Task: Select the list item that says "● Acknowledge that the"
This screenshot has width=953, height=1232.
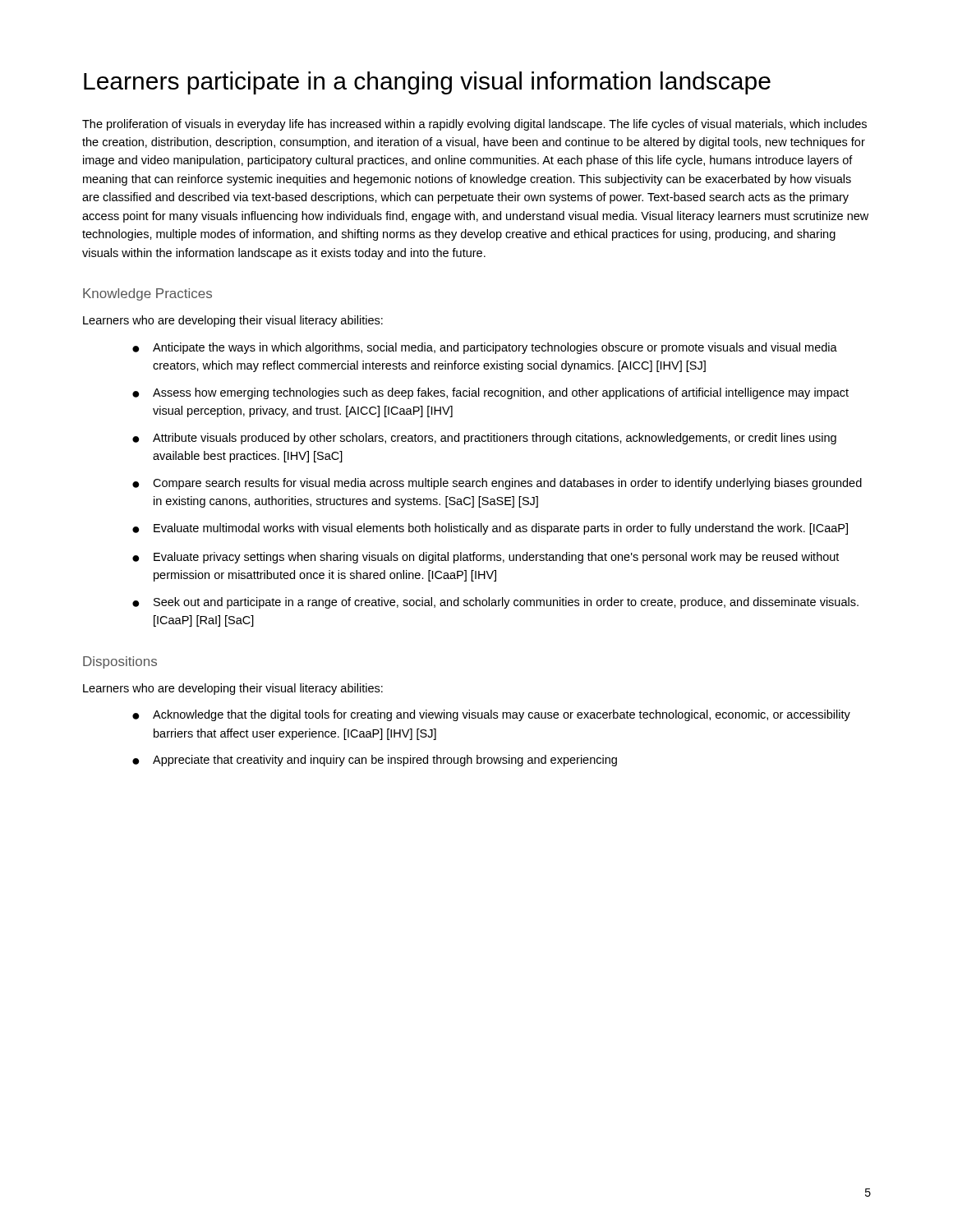Action: [x=501, y=724]
